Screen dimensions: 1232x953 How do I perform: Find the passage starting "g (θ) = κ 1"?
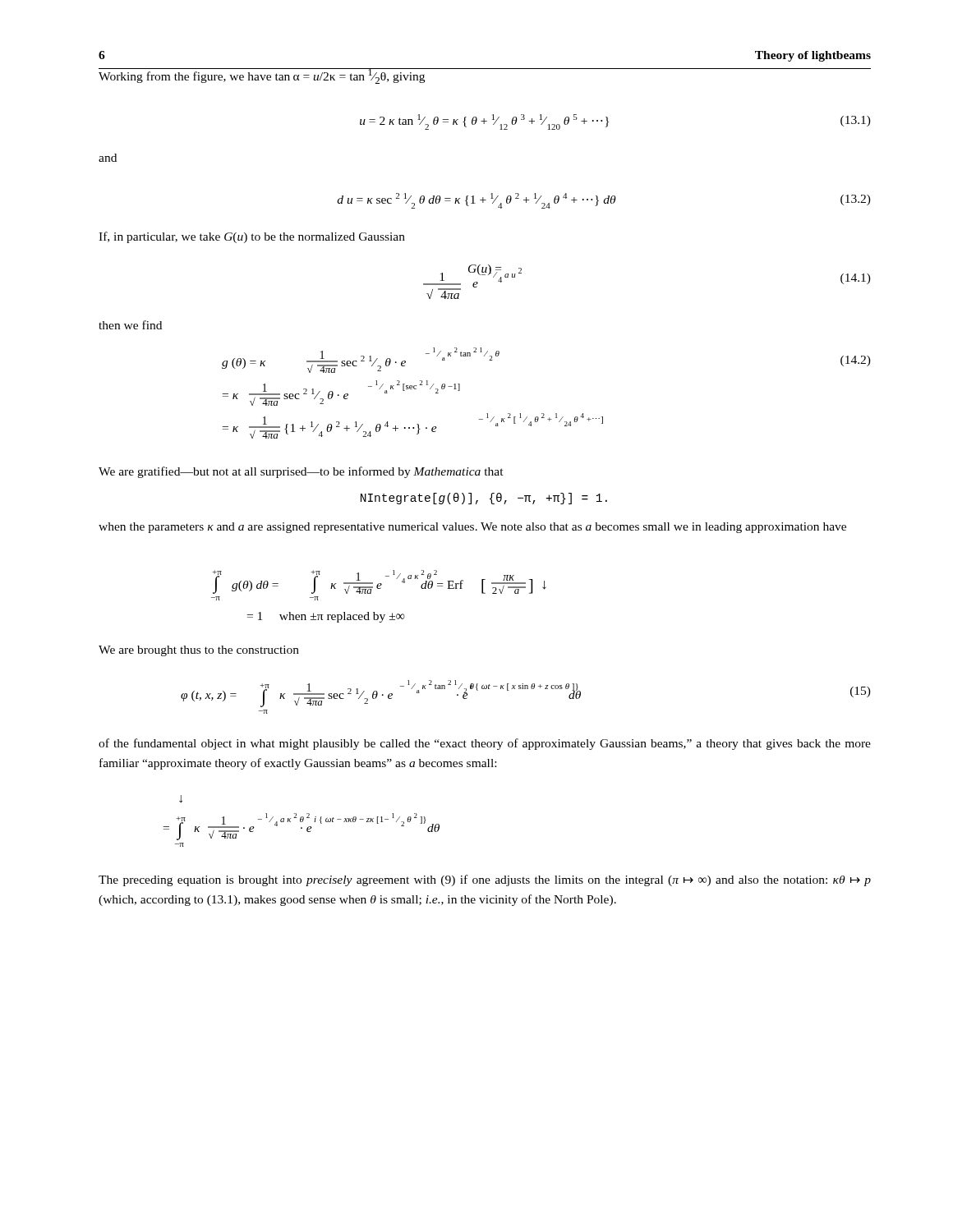coord(376,360)
